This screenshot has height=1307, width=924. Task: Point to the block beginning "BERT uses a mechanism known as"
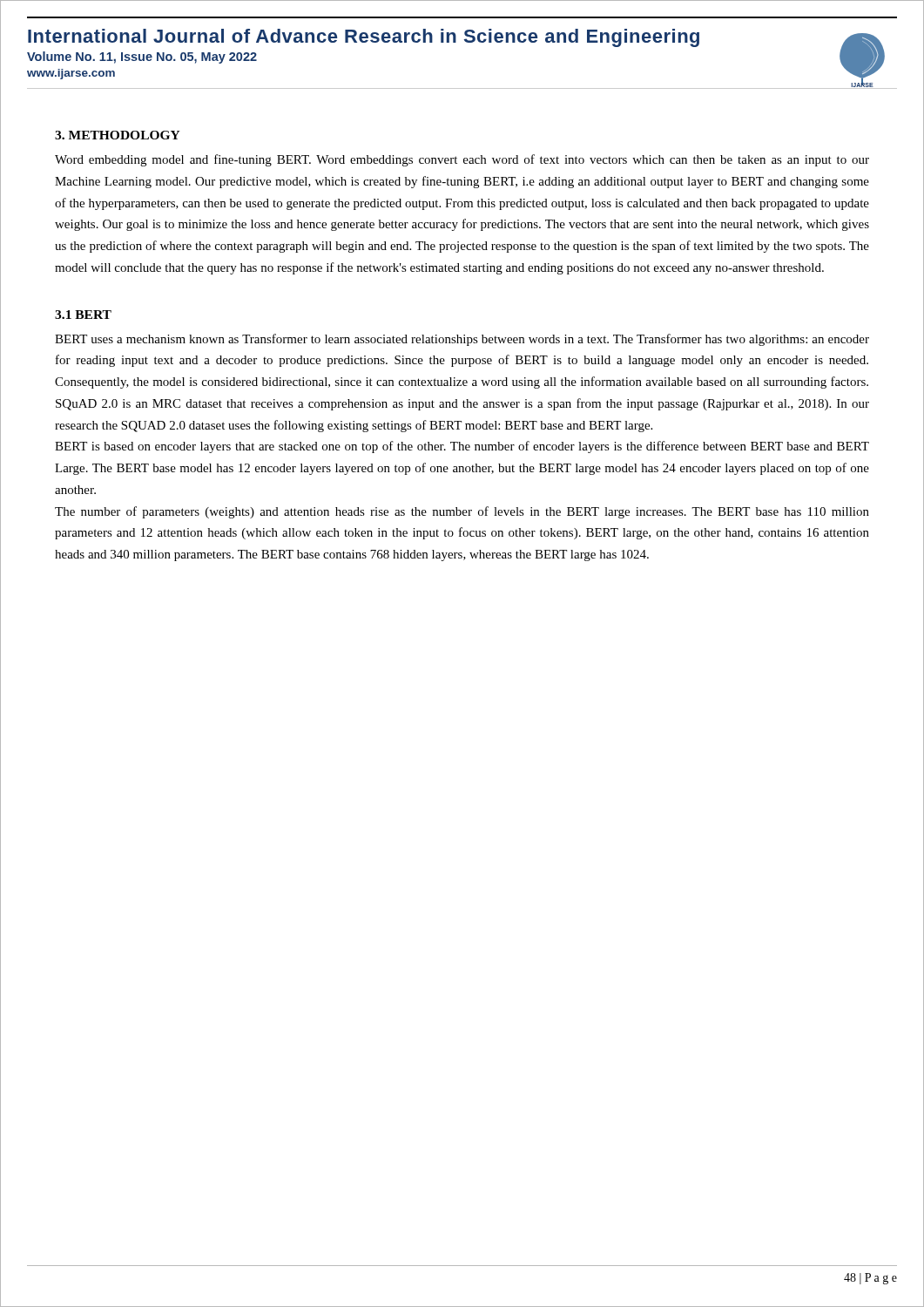click(x=462, y=382)
